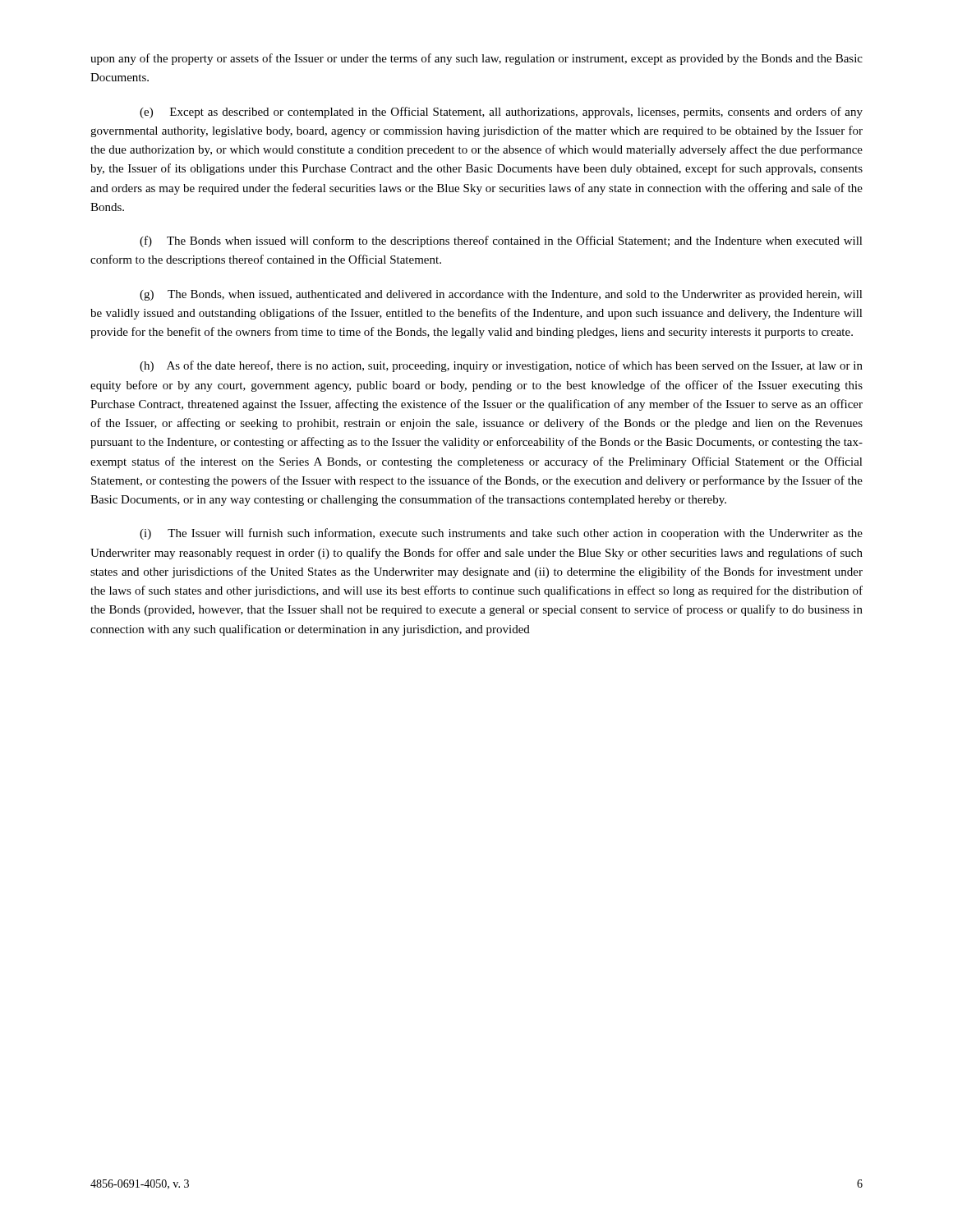This screenshot has height=1232, width=953.
Task: Click on the text block containing "(g) The Bonds, when"
Action: 476,313
